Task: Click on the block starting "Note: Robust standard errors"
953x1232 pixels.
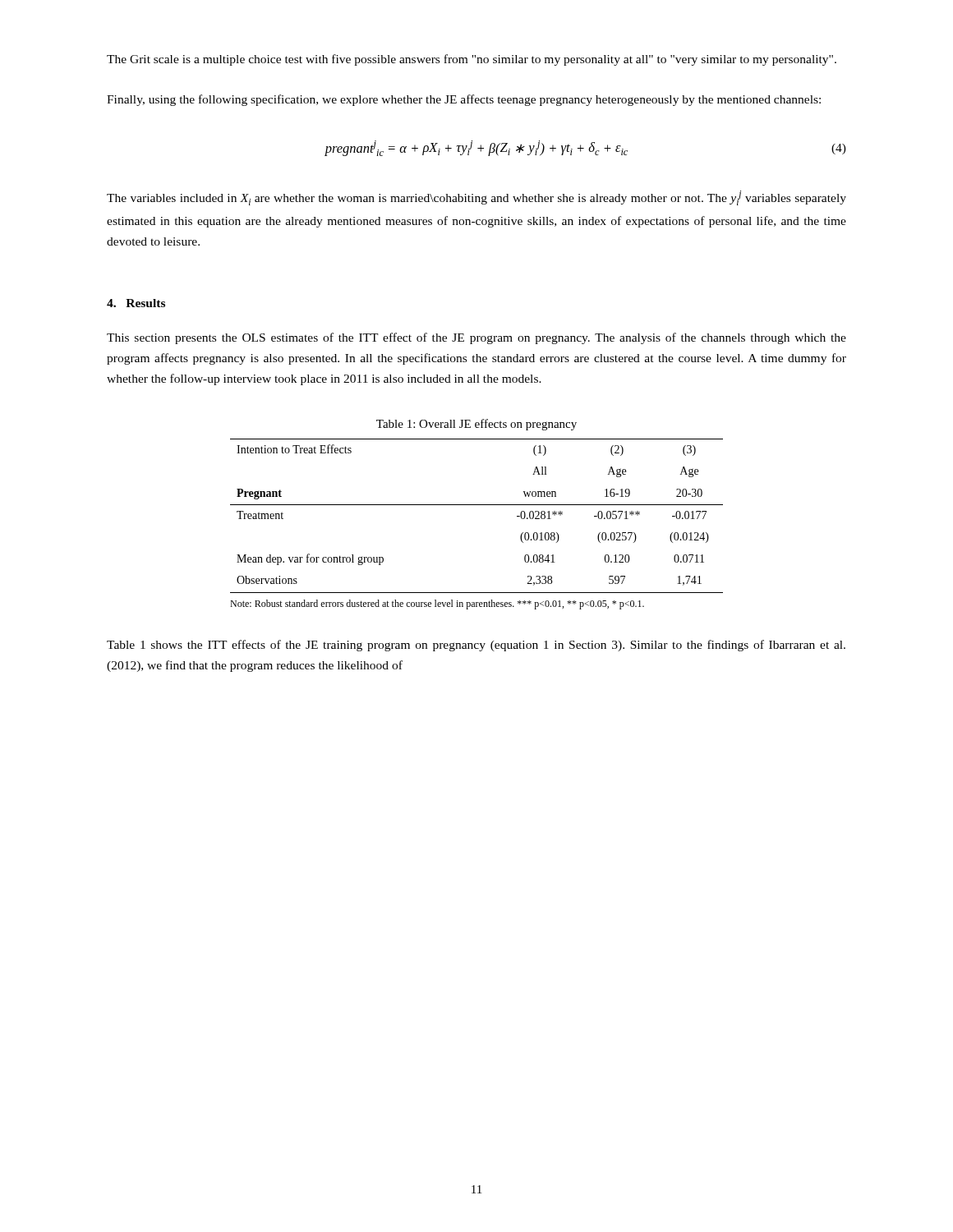Action: point(437,603)
